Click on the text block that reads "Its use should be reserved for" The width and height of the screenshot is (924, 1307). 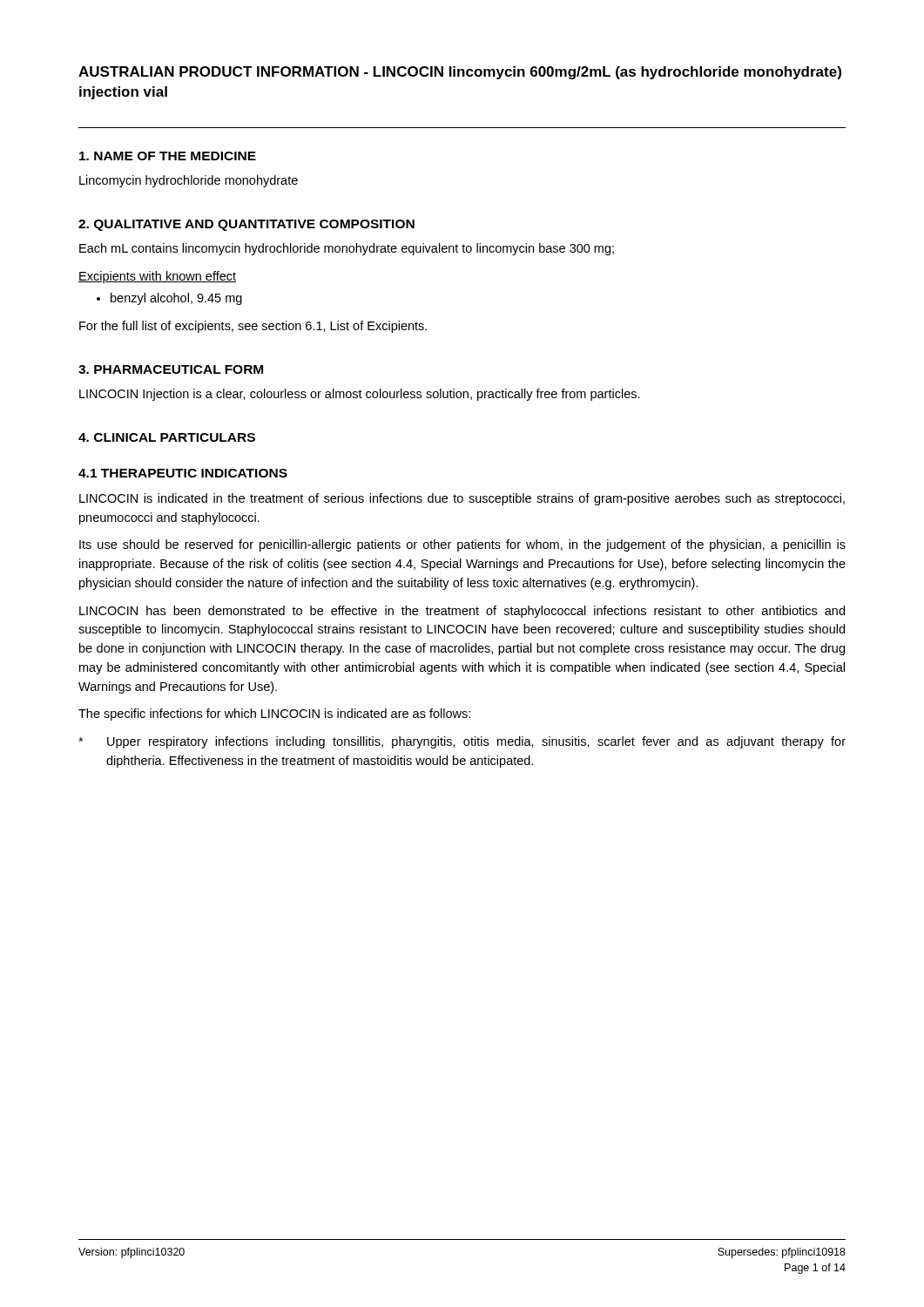point(462,564)
